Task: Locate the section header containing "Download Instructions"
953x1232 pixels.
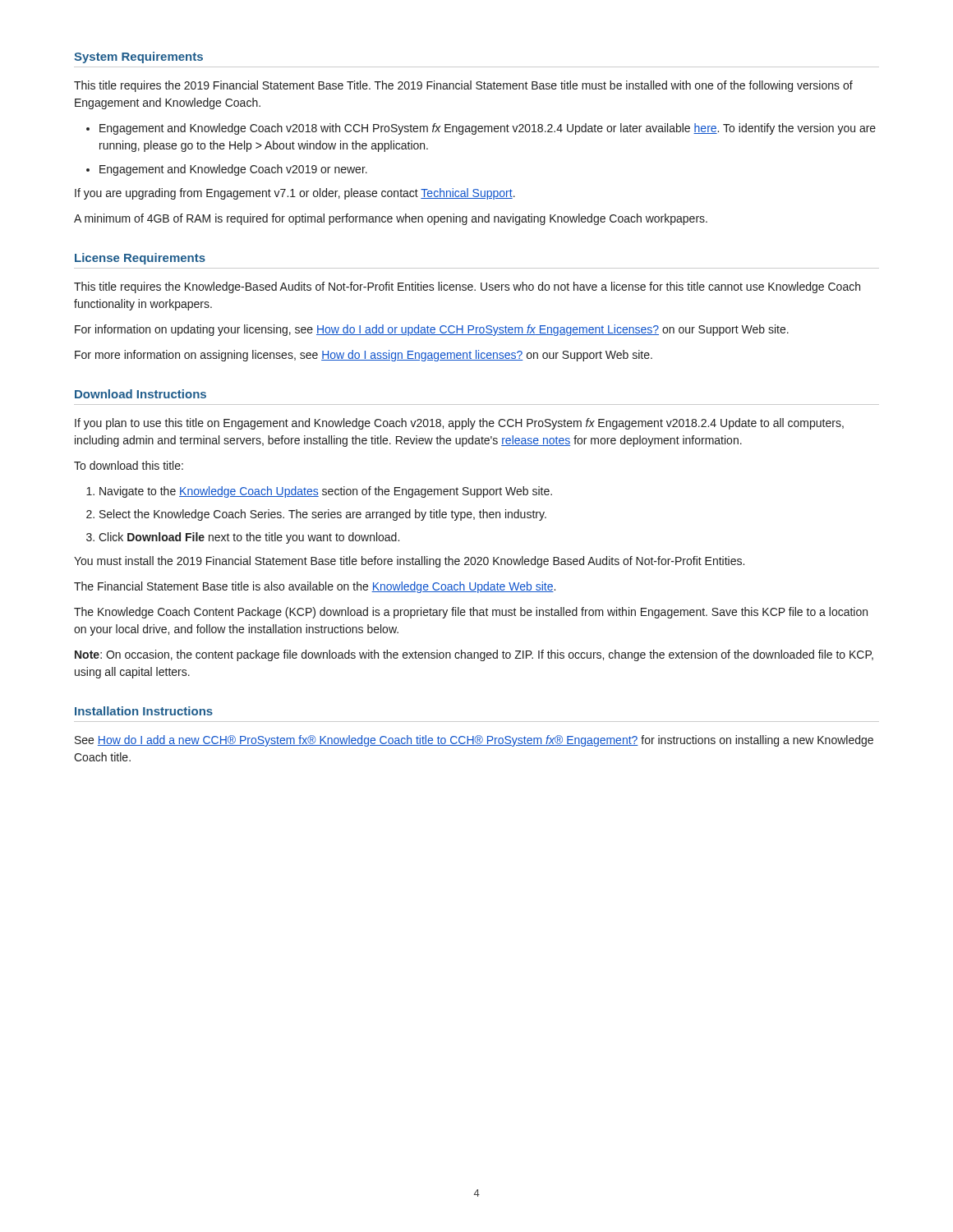Action: coord(140,394)
